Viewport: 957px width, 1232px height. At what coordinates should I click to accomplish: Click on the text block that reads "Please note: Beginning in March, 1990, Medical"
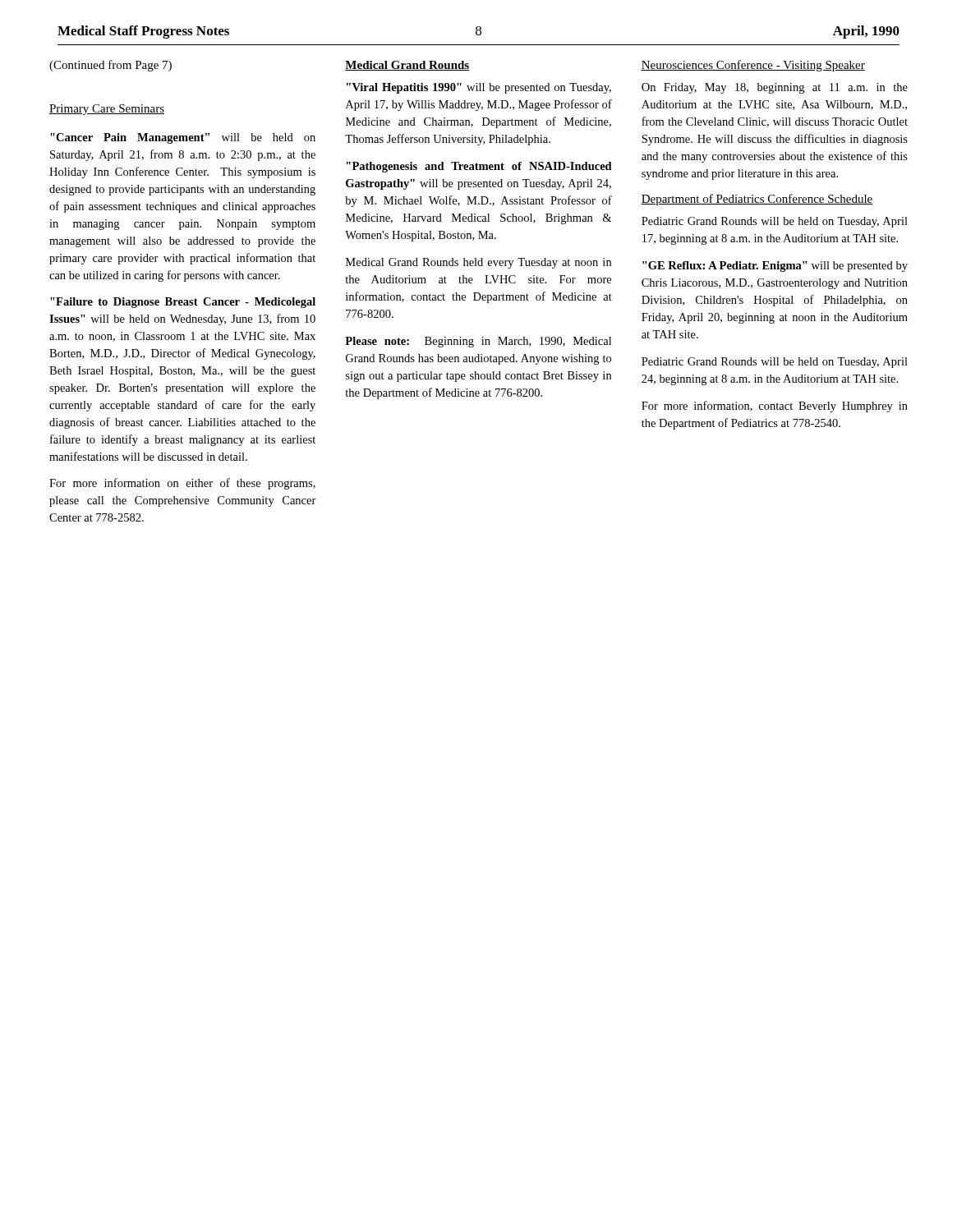pyautogui.click(x=478, y=367)
